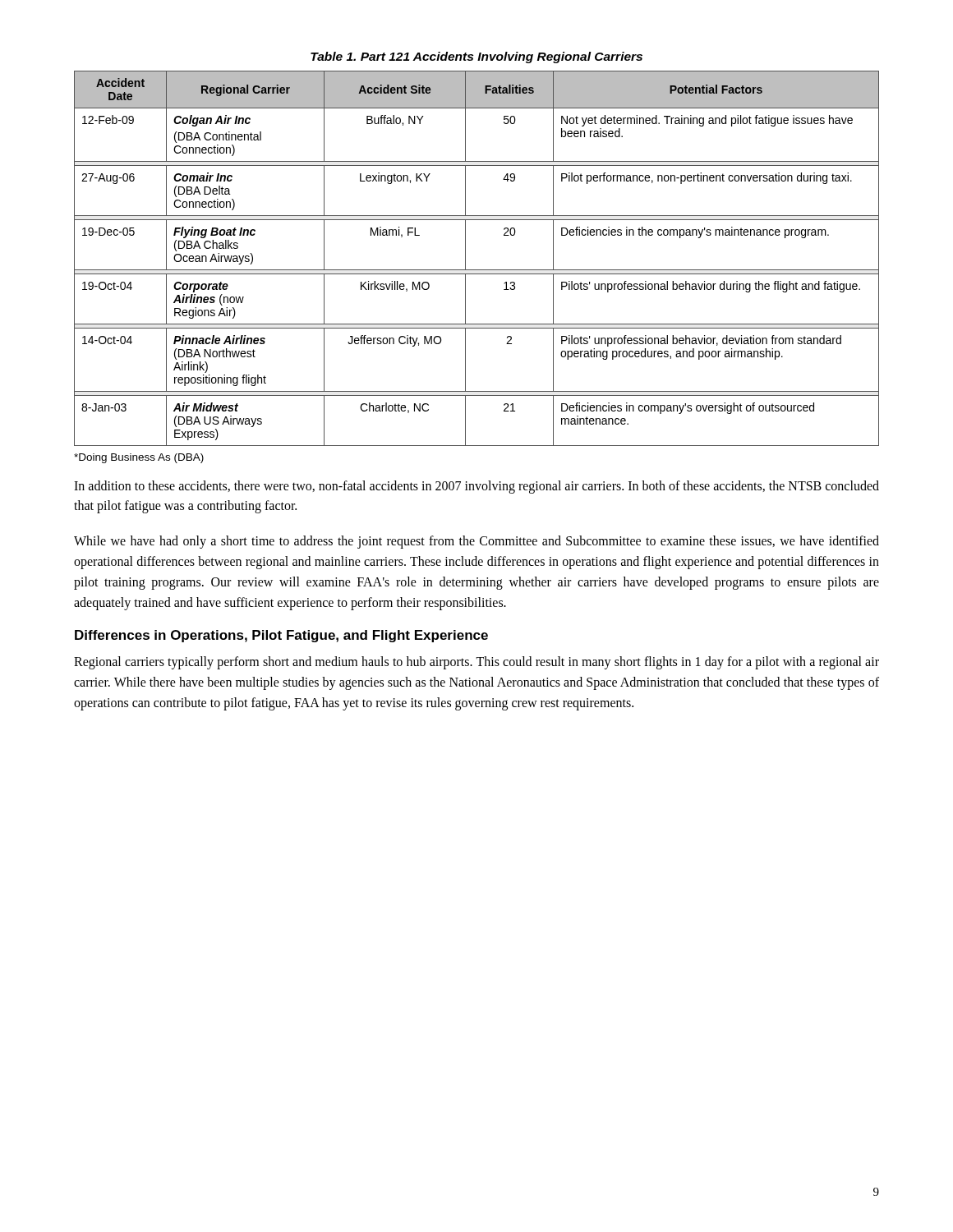Find the text starting "While we have had"
This screenshot has height=1232, width=953.
click(476, 572)
